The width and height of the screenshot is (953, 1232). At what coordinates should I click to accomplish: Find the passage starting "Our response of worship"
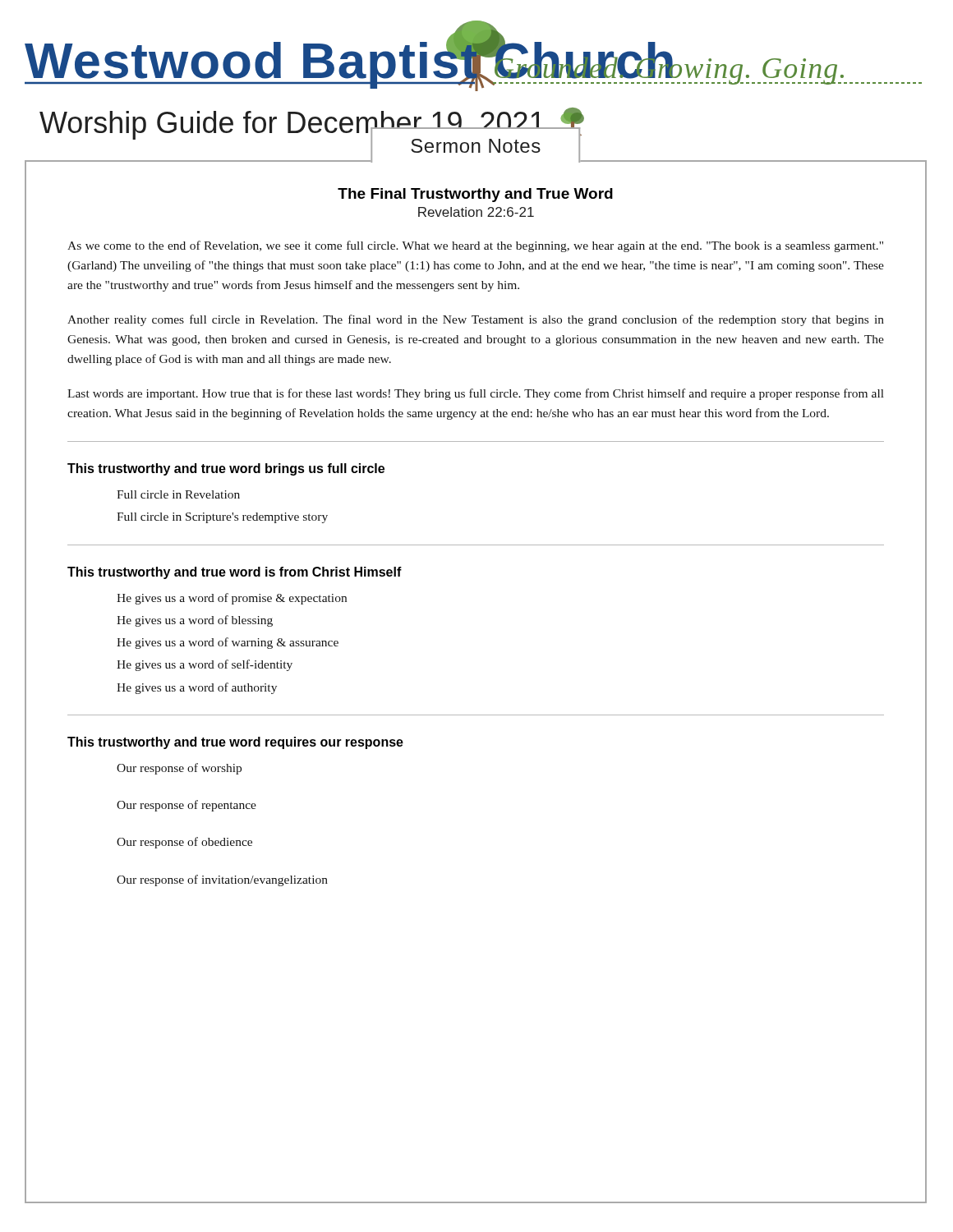coord(179,767)
